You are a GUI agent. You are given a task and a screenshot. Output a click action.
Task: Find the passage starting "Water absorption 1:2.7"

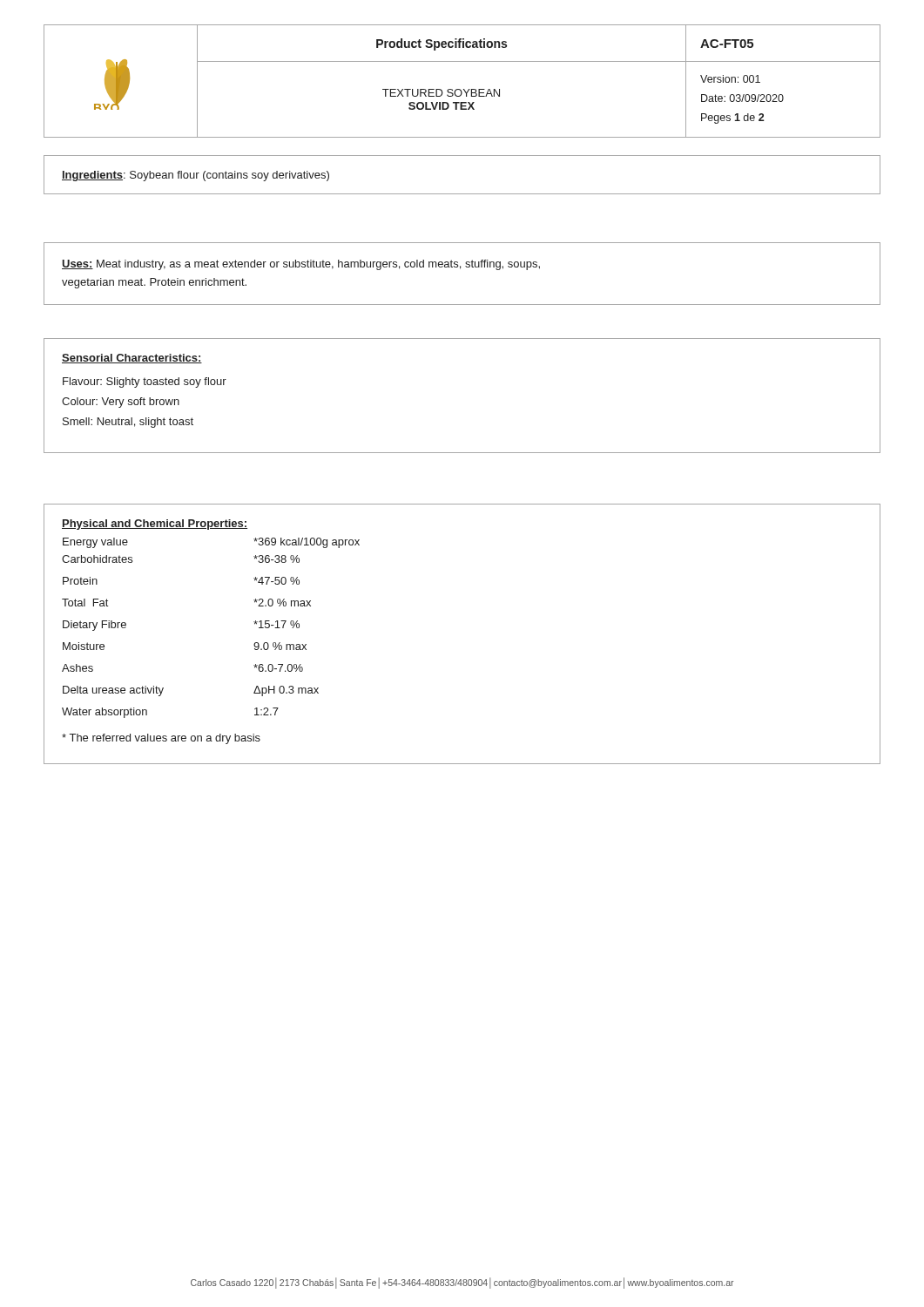coord(106,712)
